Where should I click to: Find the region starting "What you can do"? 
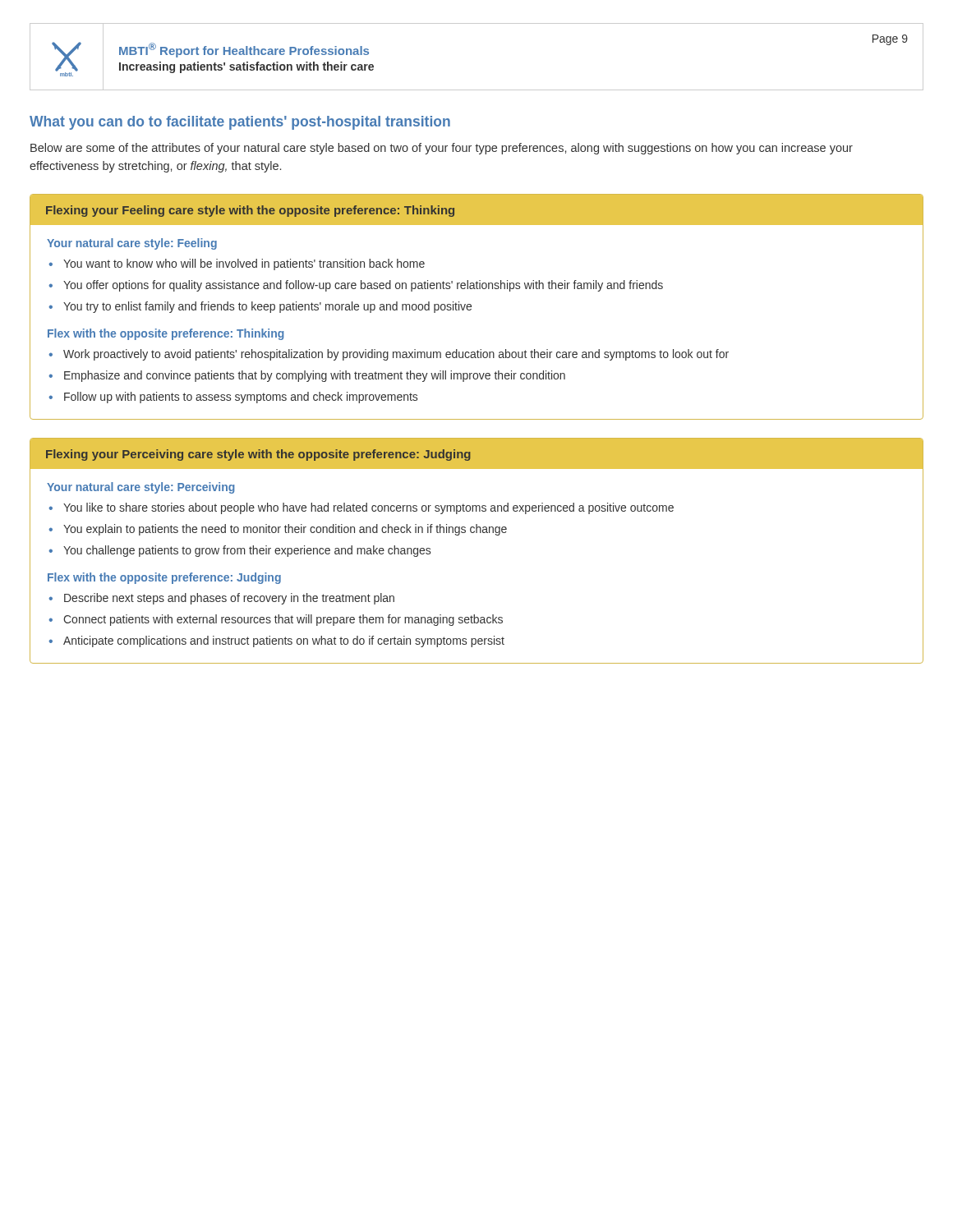tap(240, 122)
